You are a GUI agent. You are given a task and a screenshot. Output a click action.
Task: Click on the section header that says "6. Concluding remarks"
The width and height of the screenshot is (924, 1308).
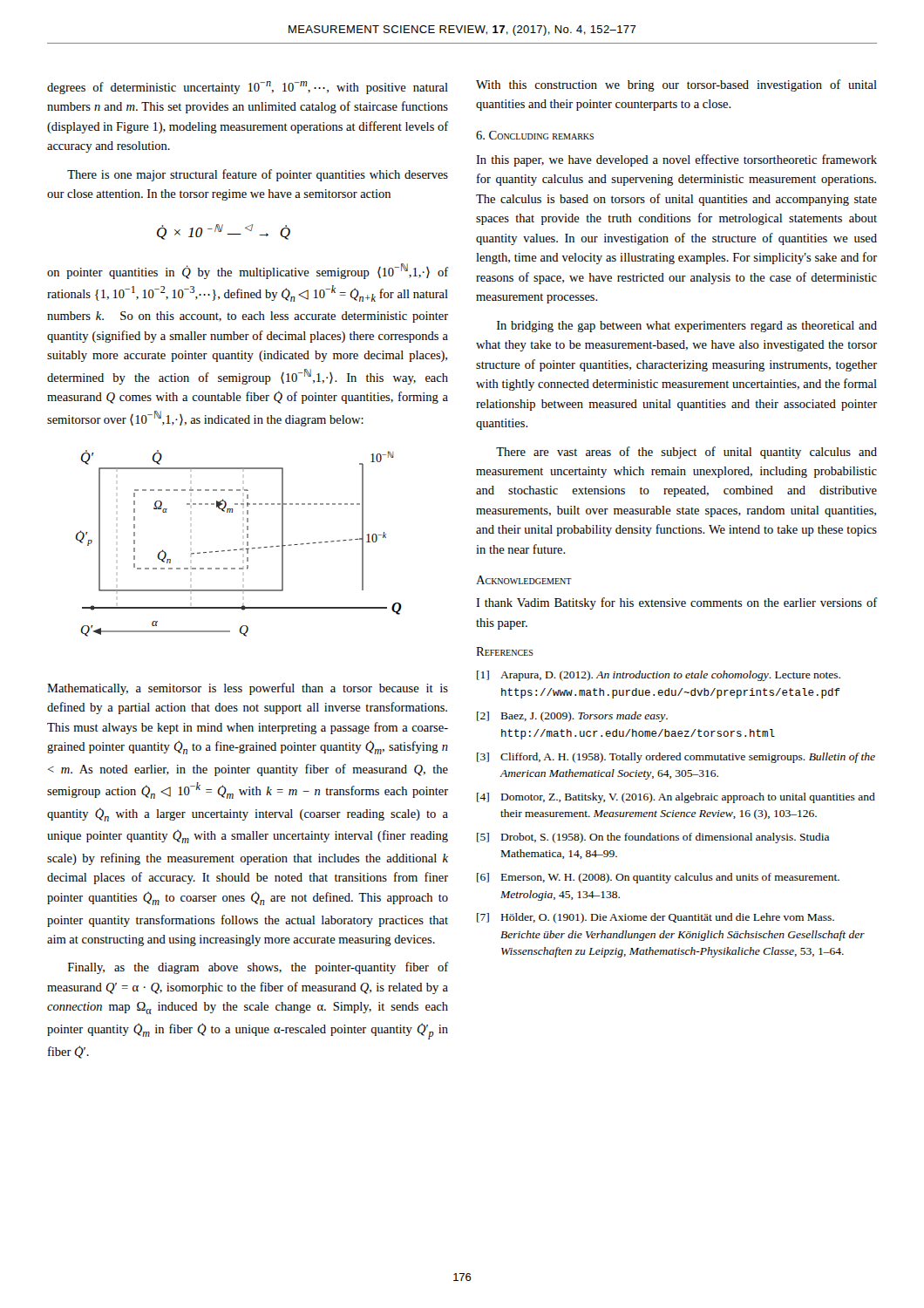point(535,135)
